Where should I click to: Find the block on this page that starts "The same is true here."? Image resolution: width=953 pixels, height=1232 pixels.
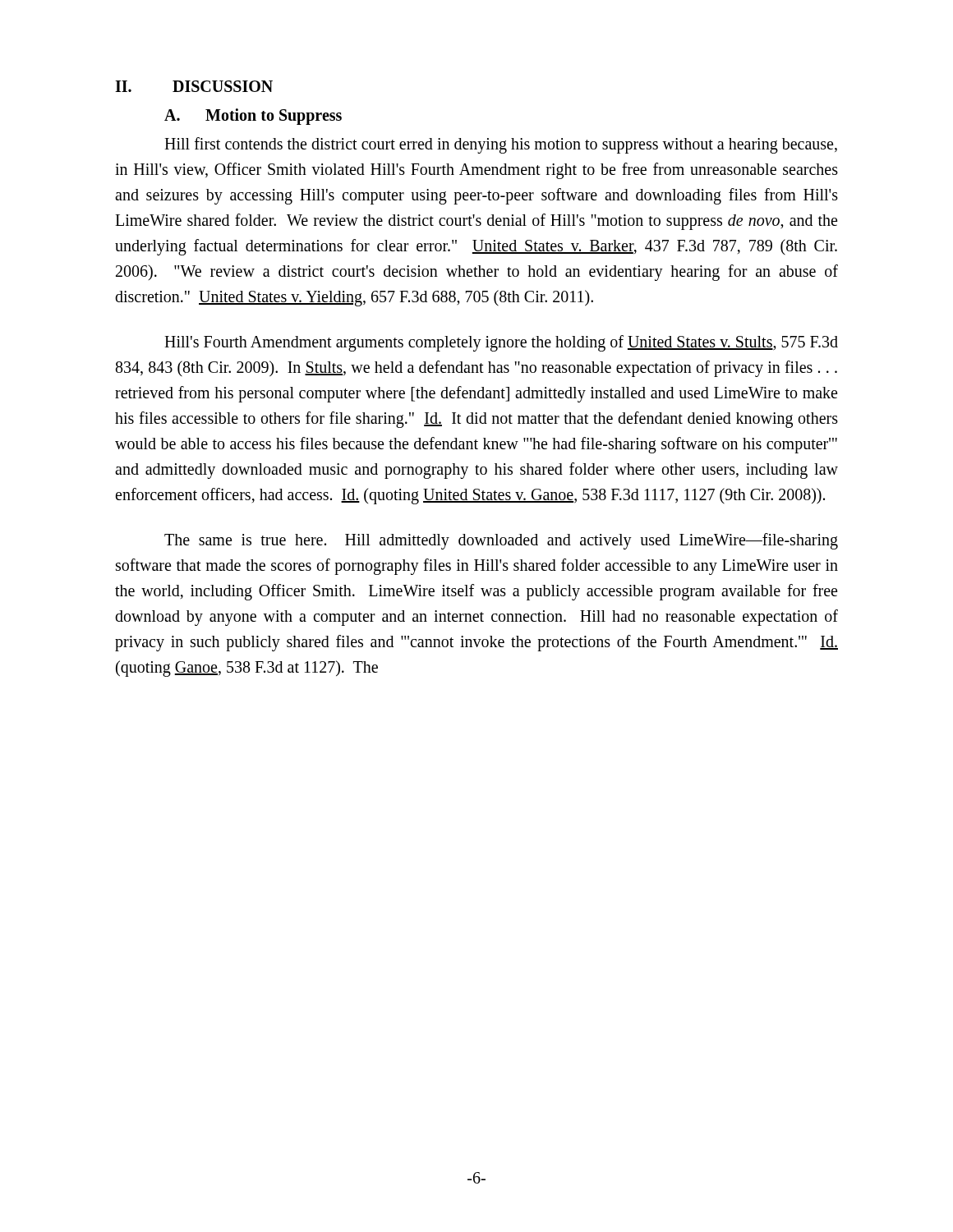476,603
